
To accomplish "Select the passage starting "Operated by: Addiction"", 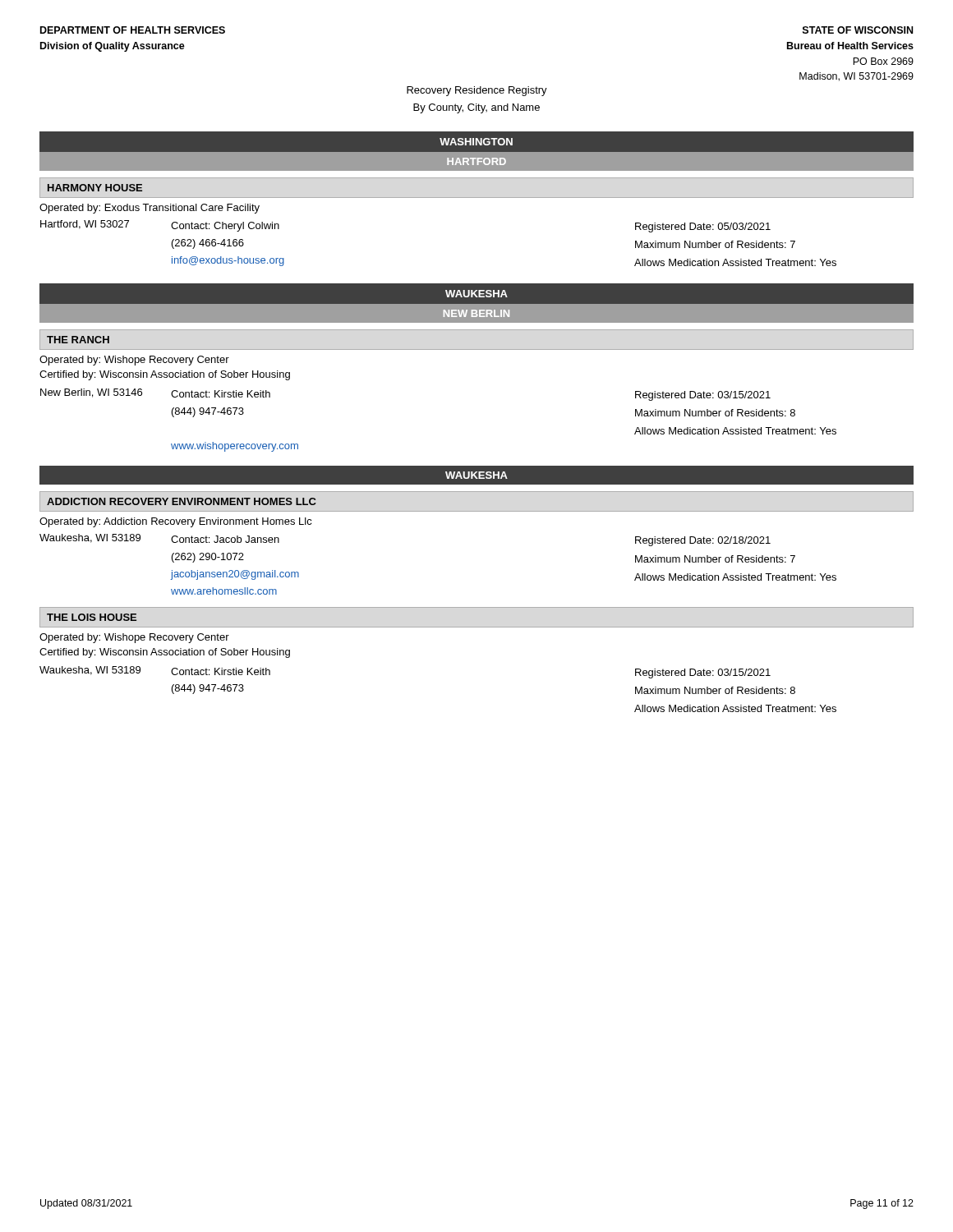I will [176, 522].
